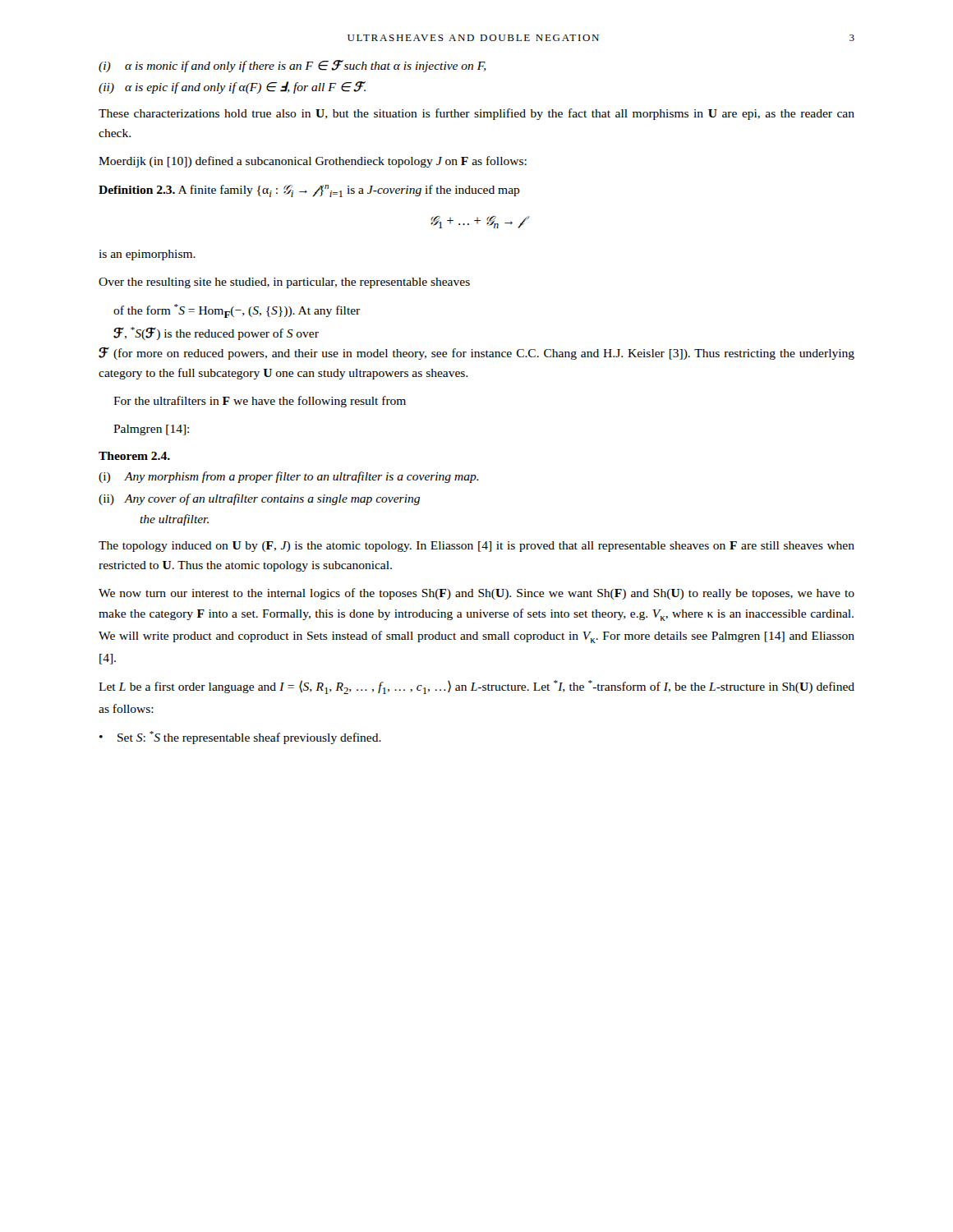Click the passage that begins "Over the resulting site he studied,"
Image resolution: width=953 pixels, height=1232 pixels.
pos(476,281)
